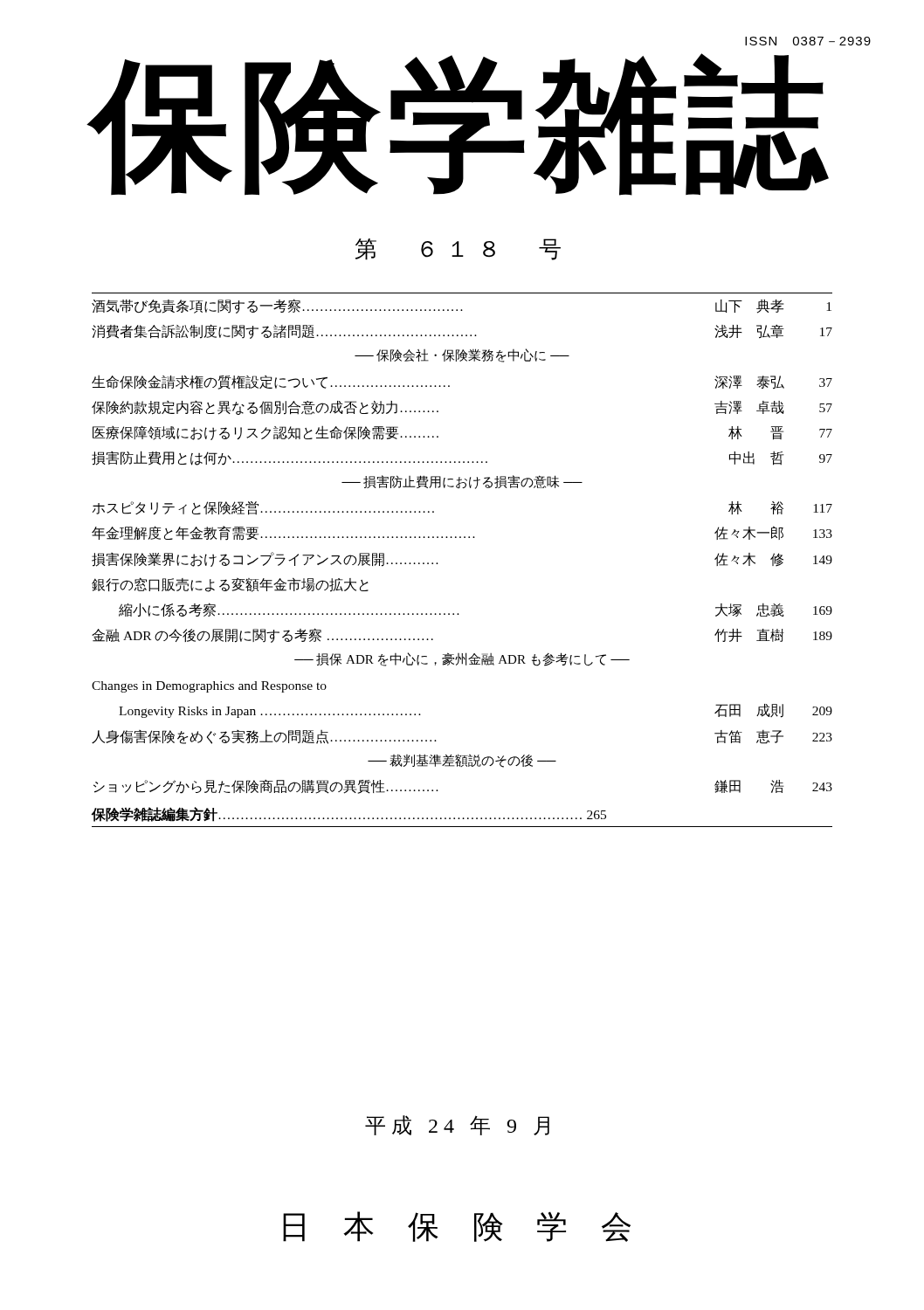Image resolution: width=924 pixels, height=1310 pixels.
Task: Click on the text with the text "平成 24 年 9 月"
Action: click(x=462, y=1126)
